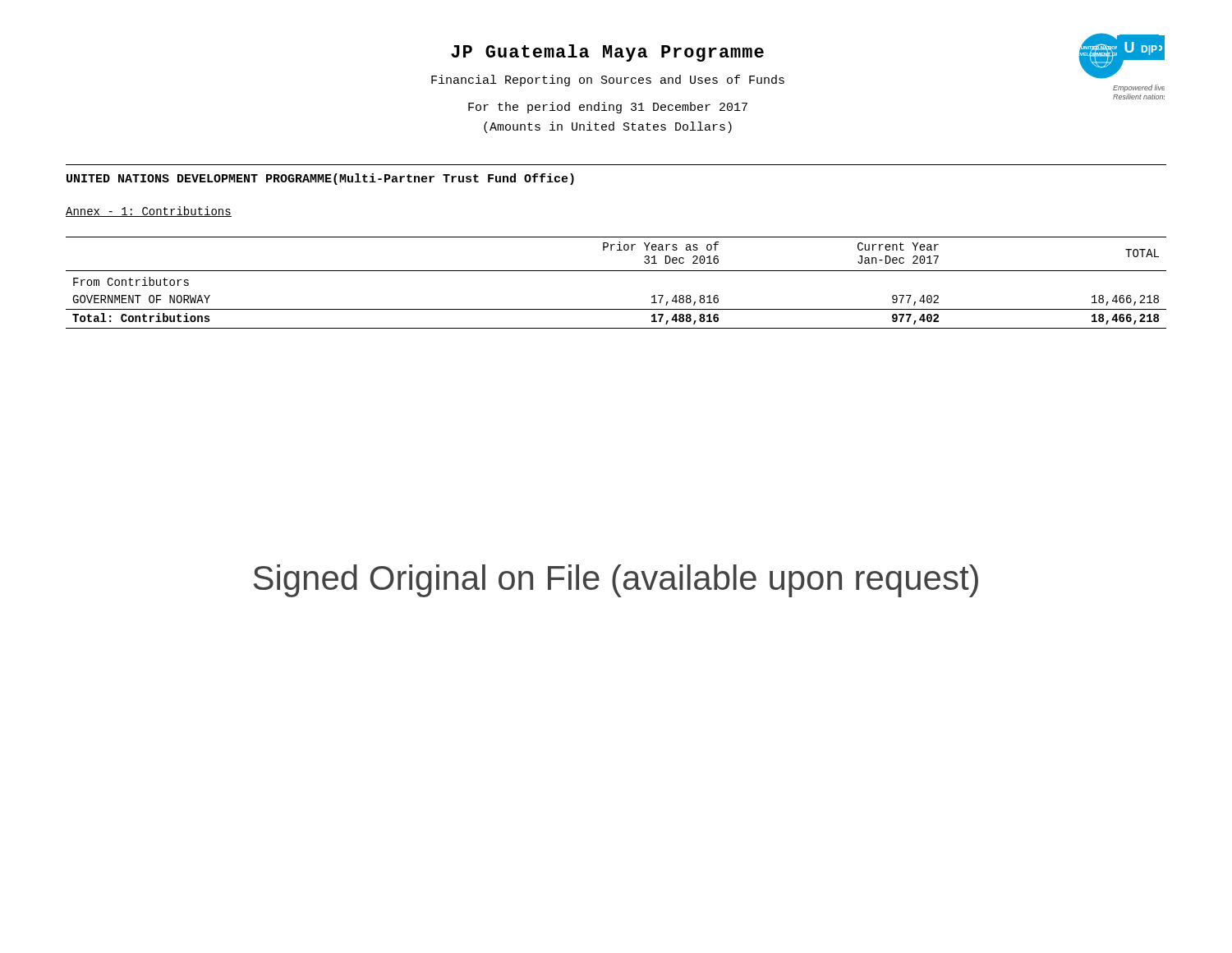Find the logo
This screenshot has width=1232, height=953.
[1113, 76]
